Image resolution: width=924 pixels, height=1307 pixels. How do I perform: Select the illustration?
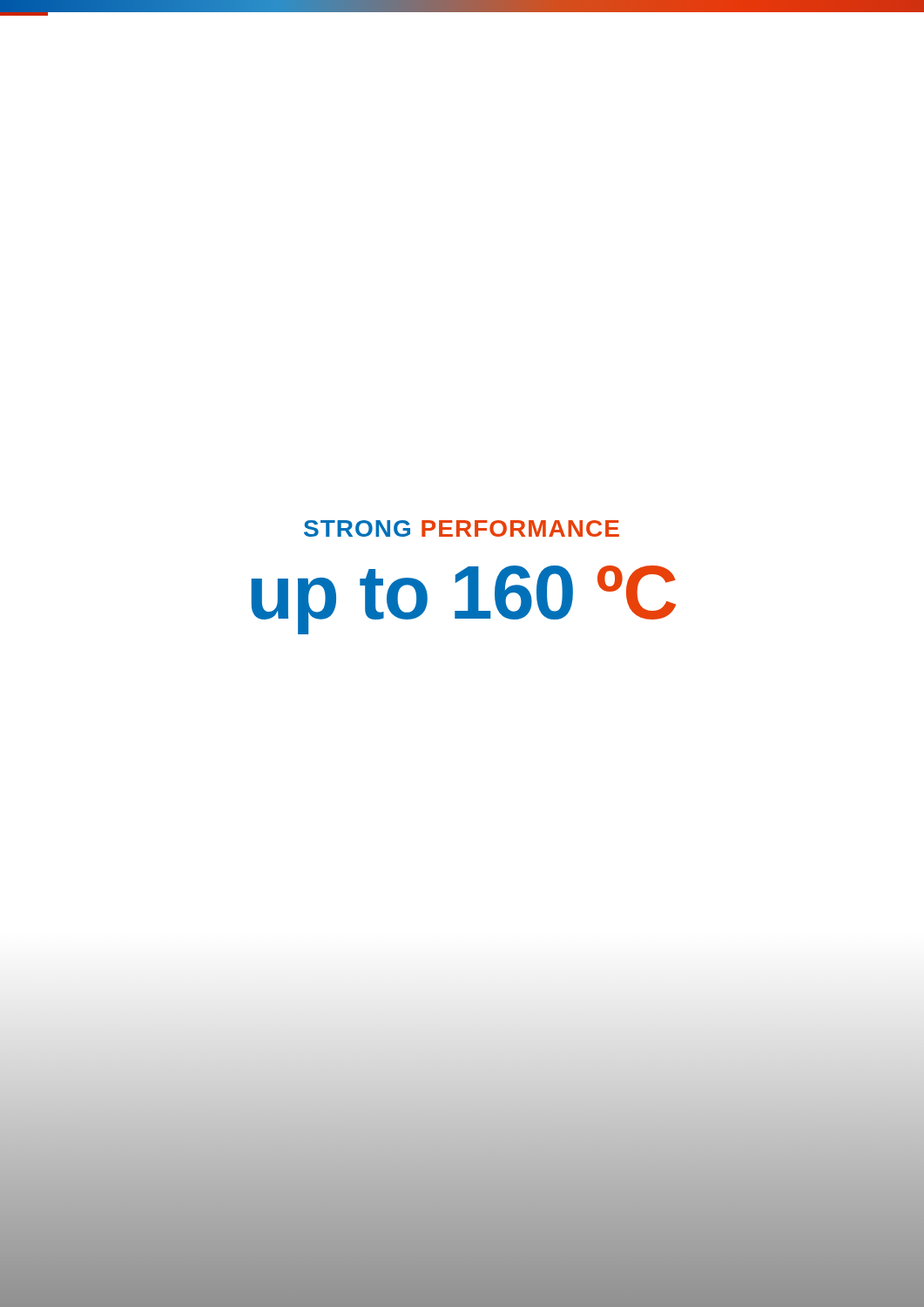tap(462, 1120)
